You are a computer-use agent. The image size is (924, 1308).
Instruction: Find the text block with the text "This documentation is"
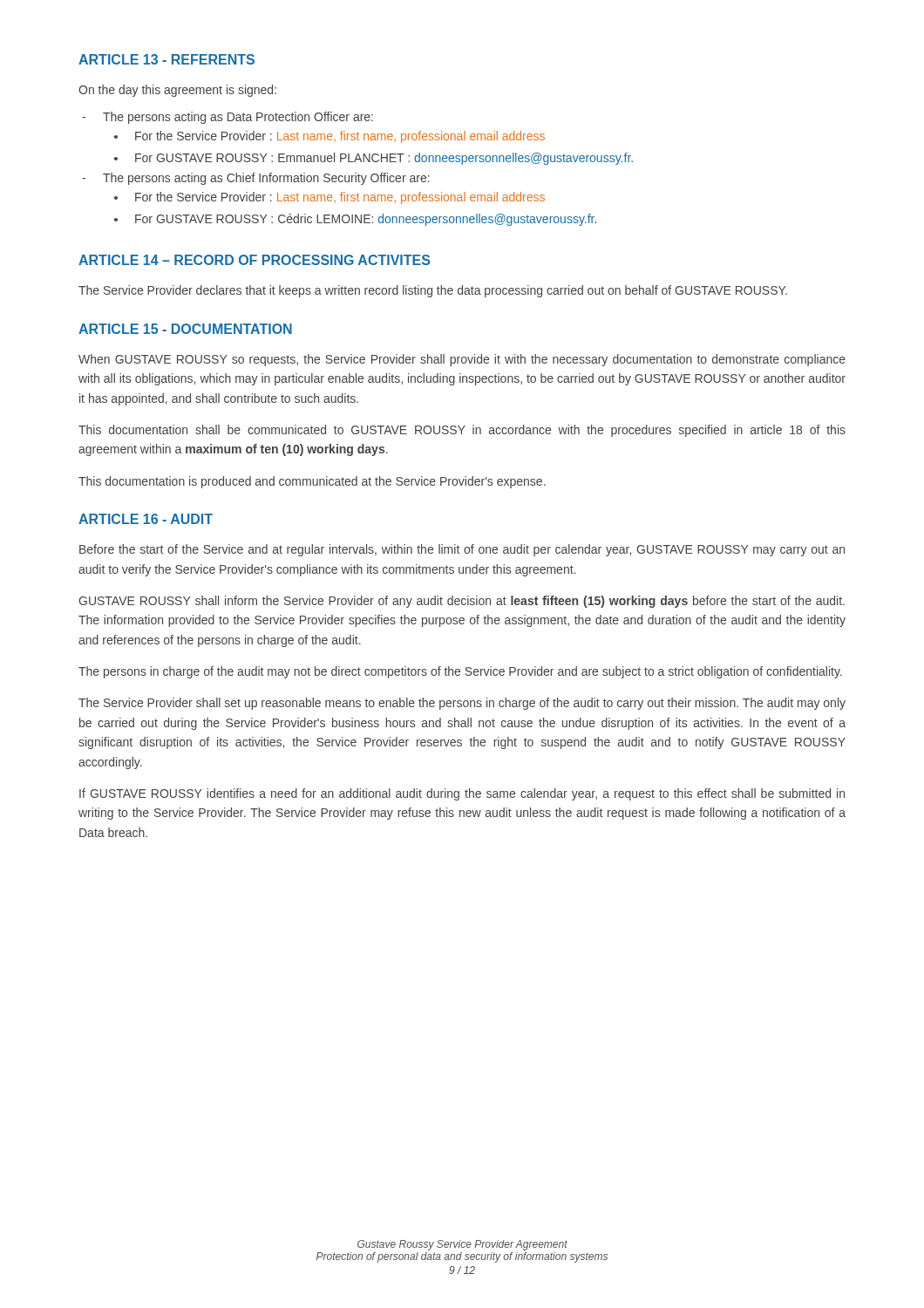coord(462,481)
